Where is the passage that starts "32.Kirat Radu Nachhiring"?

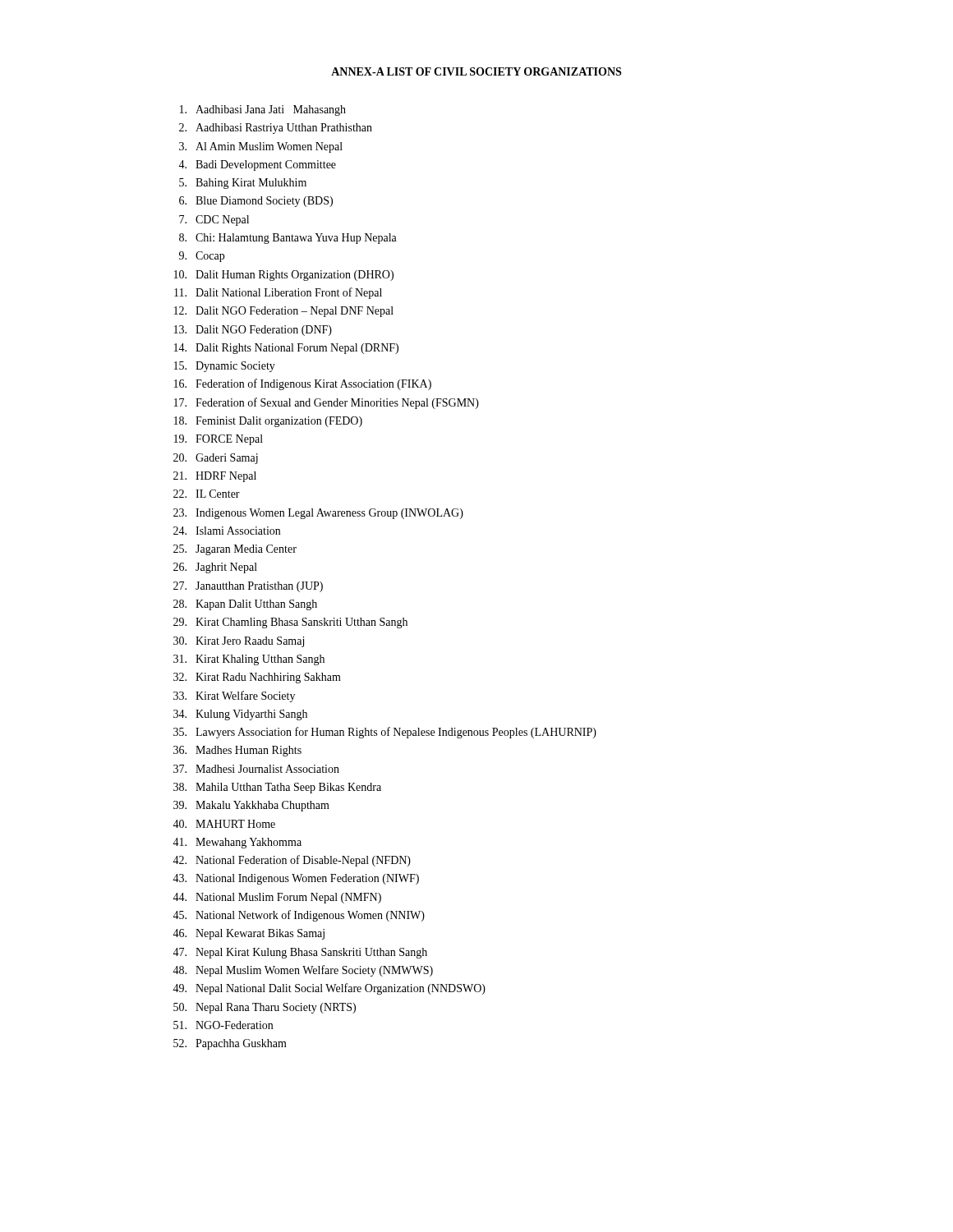pos(257,678)
